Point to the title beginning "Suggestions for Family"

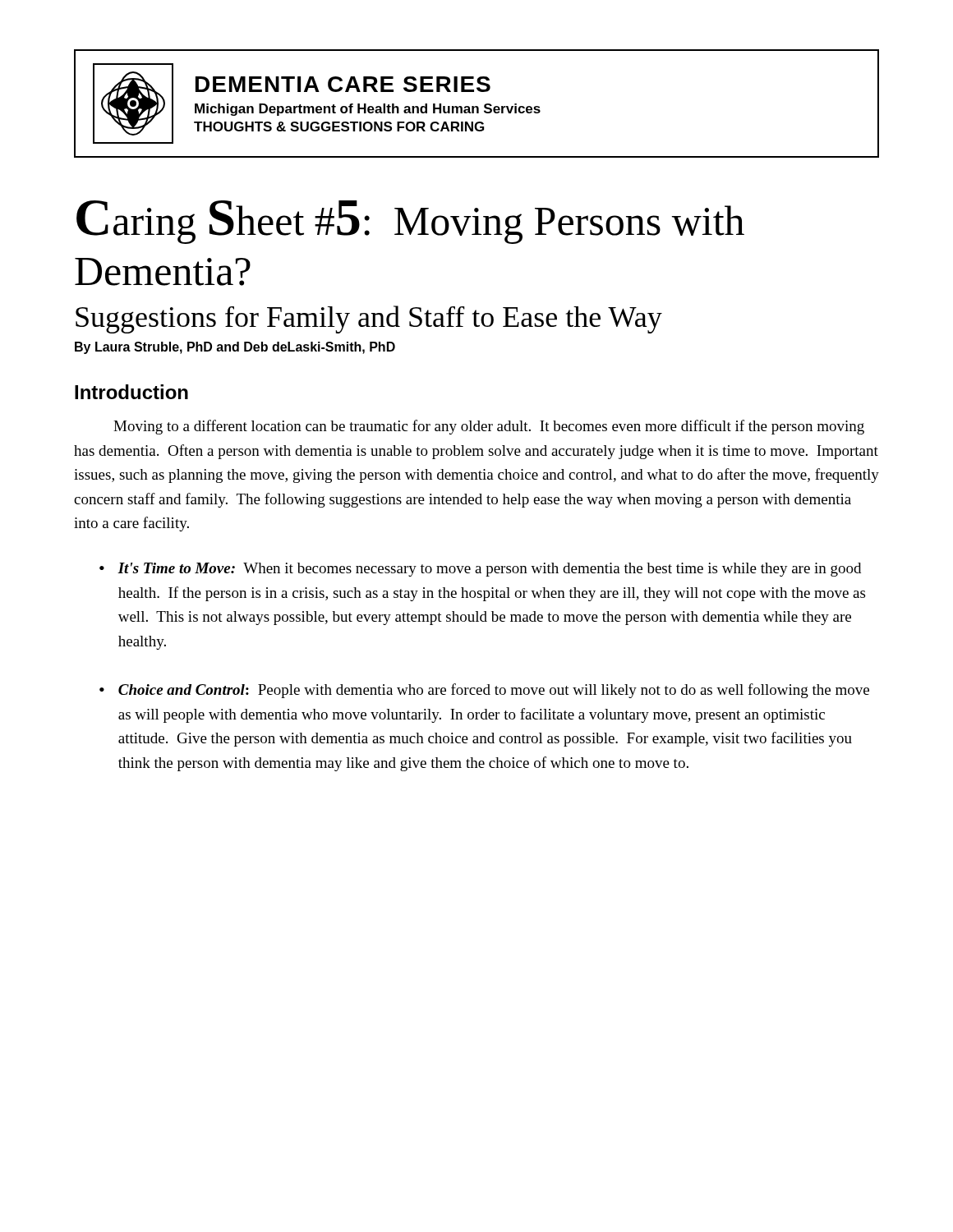(x=368, y=317)
